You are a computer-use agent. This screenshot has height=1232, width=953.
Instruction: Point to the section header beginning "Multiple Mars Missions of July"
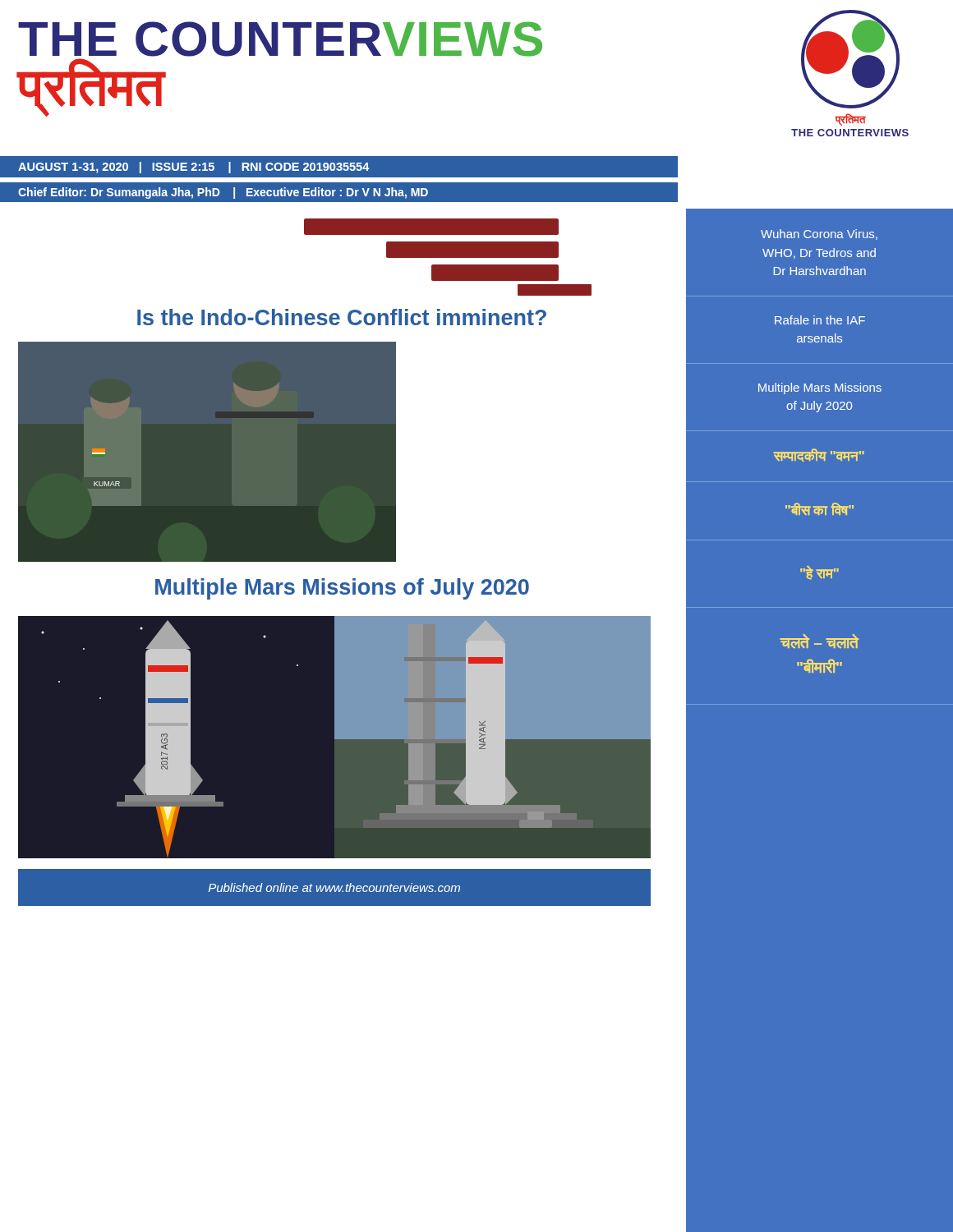coord(342,587)
